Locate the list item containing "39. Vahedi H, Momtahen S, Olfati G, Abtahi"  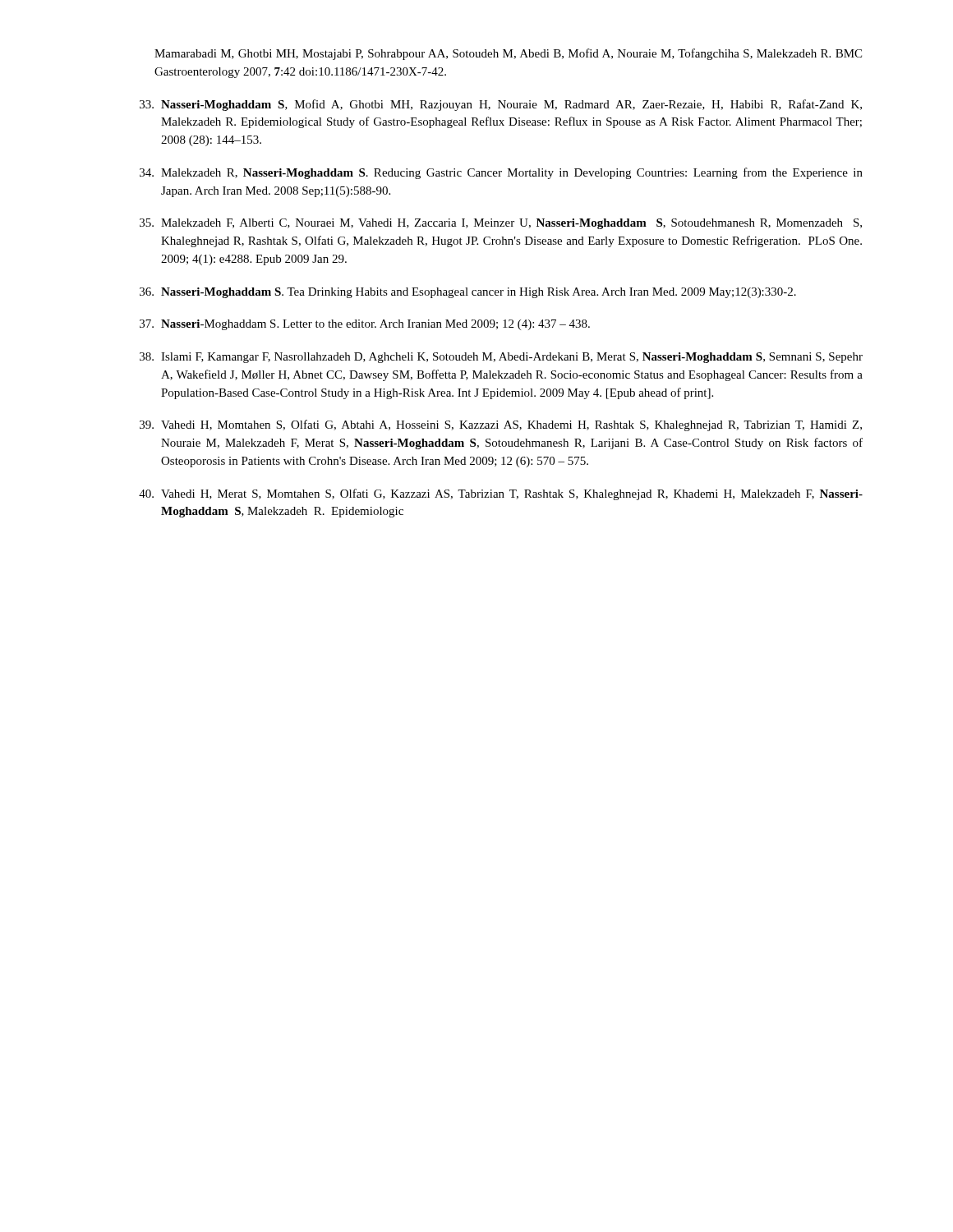click(493, 443)
